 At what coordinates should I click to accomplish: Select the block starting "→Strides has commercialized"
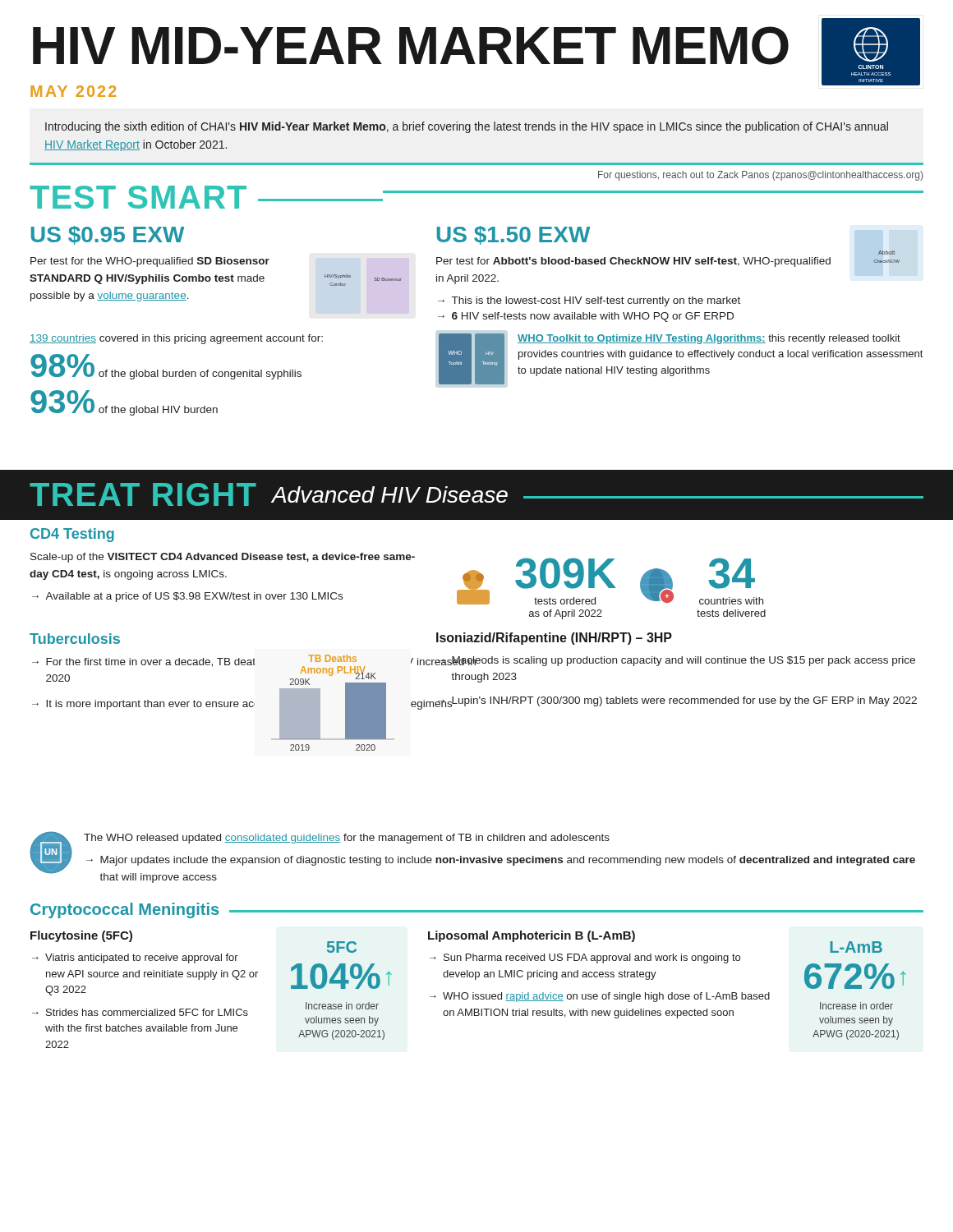(x=145, y=1028)
